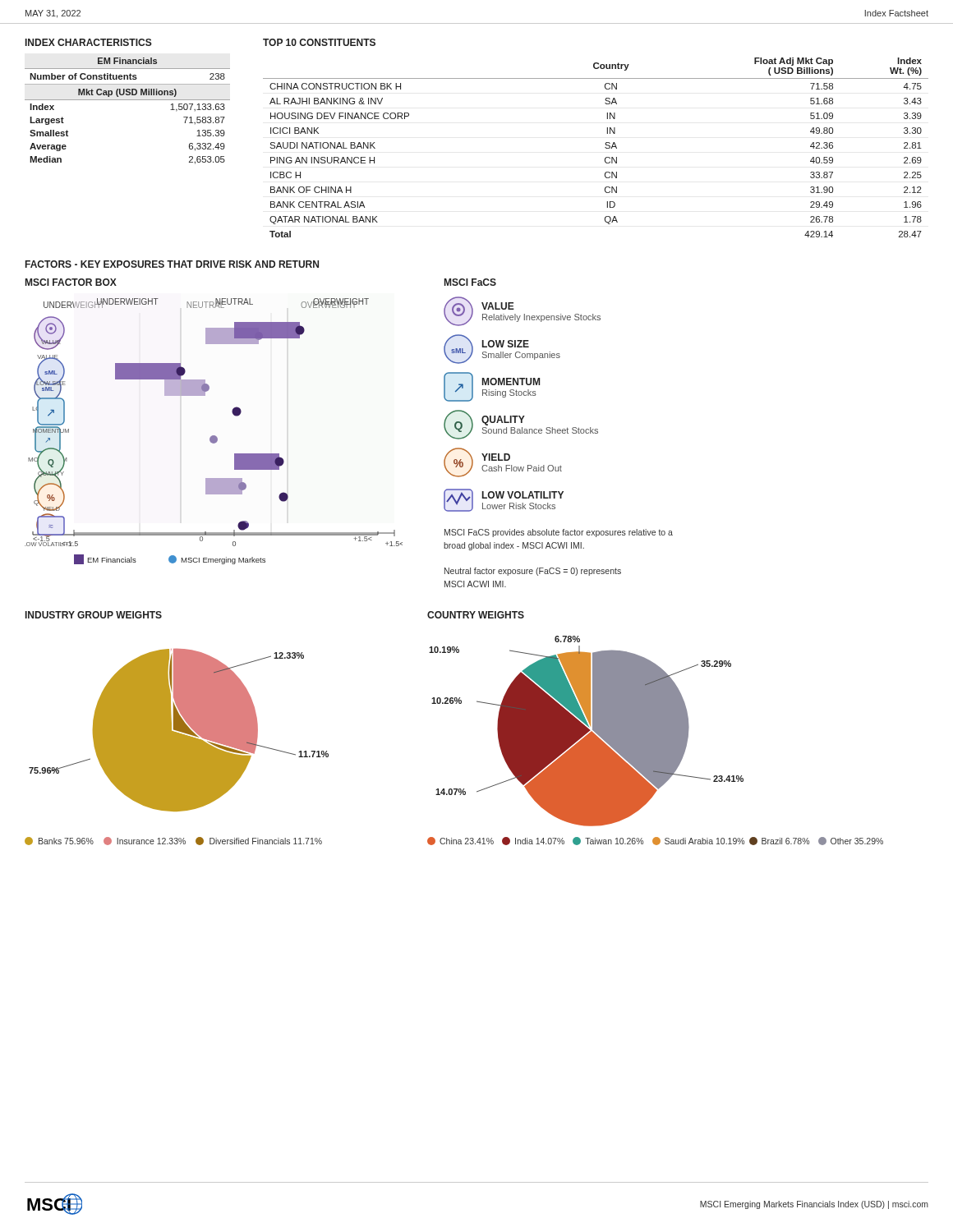The width and height of the screenshot is (953, 1232).
Task: Click on the table containing "Mkt Cap (USD"
Action: [x=131, y=110]
